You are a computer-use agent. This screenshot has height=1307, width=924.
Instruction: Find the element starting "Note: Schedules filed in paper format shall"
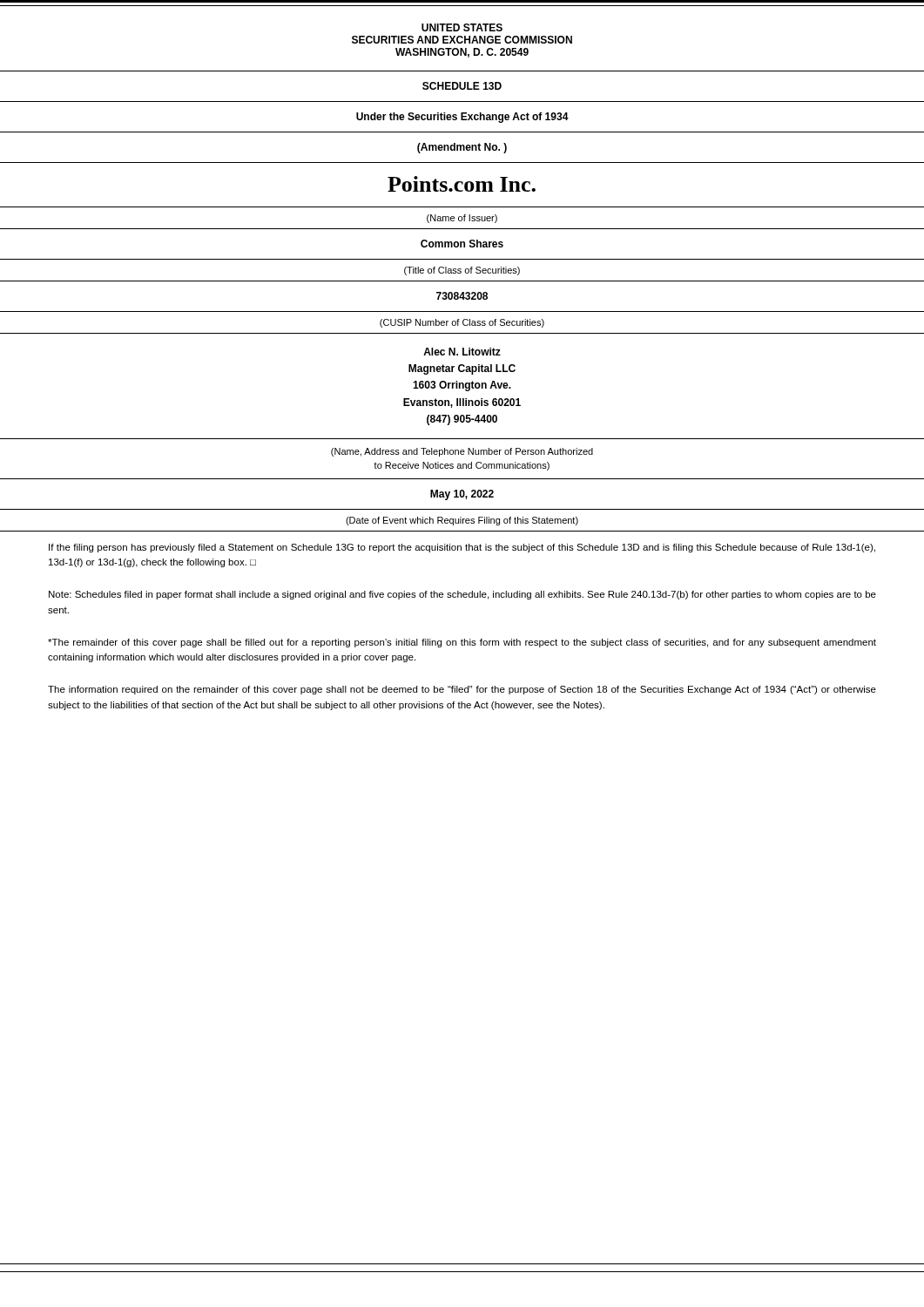[462, 603]
